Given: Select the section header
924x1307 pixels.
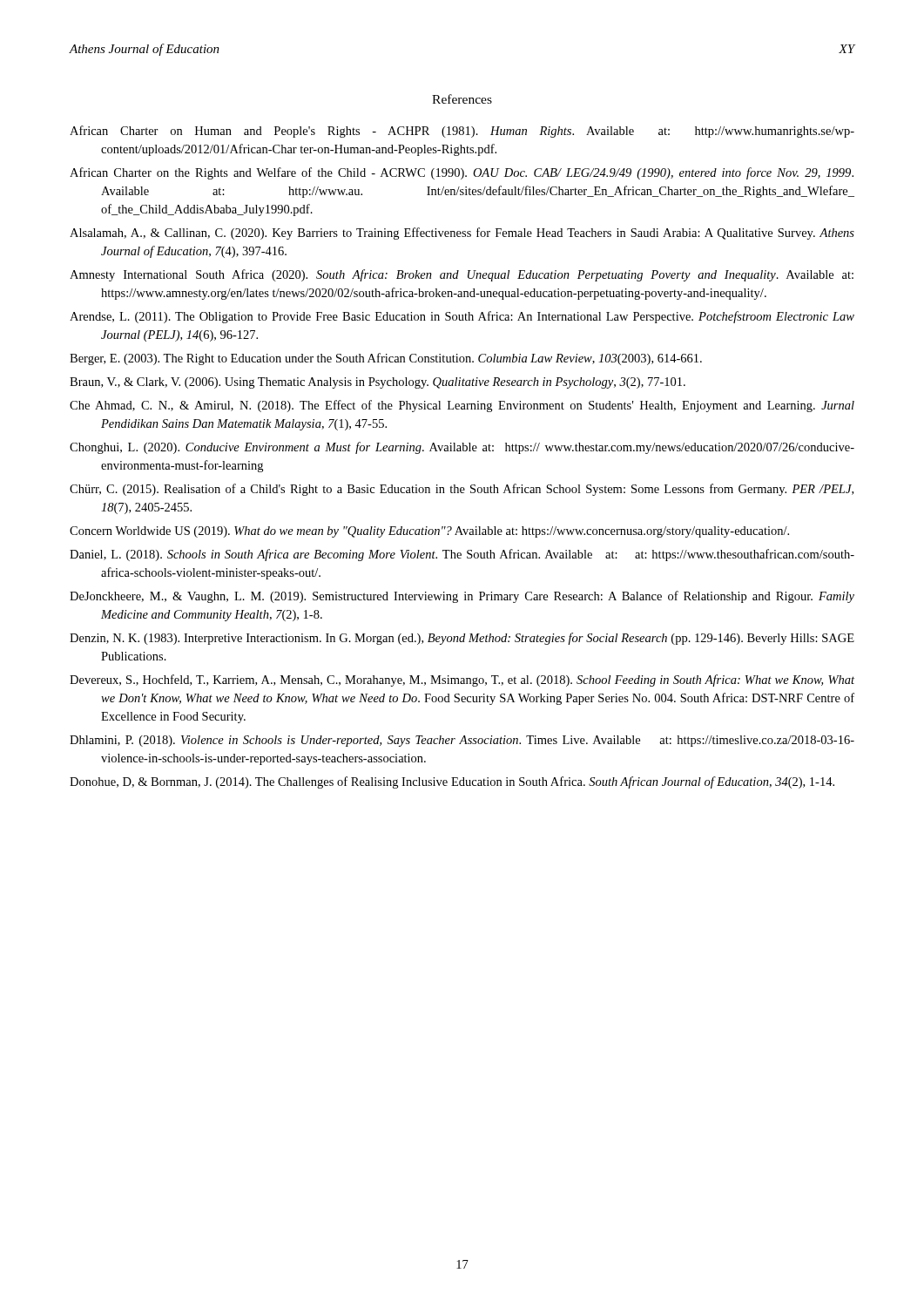Looking at the screenshot, I should coord(462,99).
